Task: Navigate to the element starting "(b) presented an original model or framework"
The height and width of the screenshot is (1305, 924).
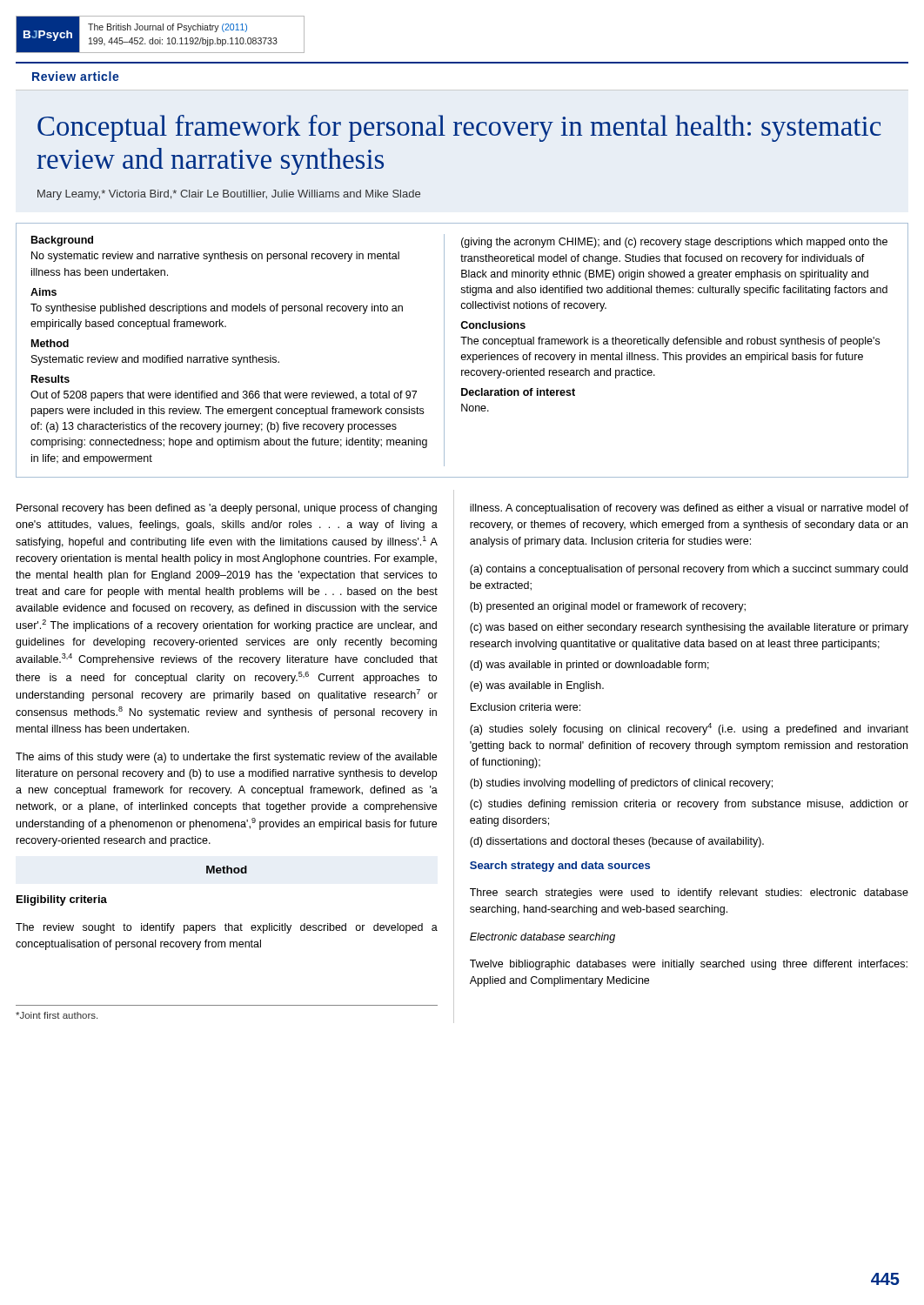Action: tap(689, 606)
